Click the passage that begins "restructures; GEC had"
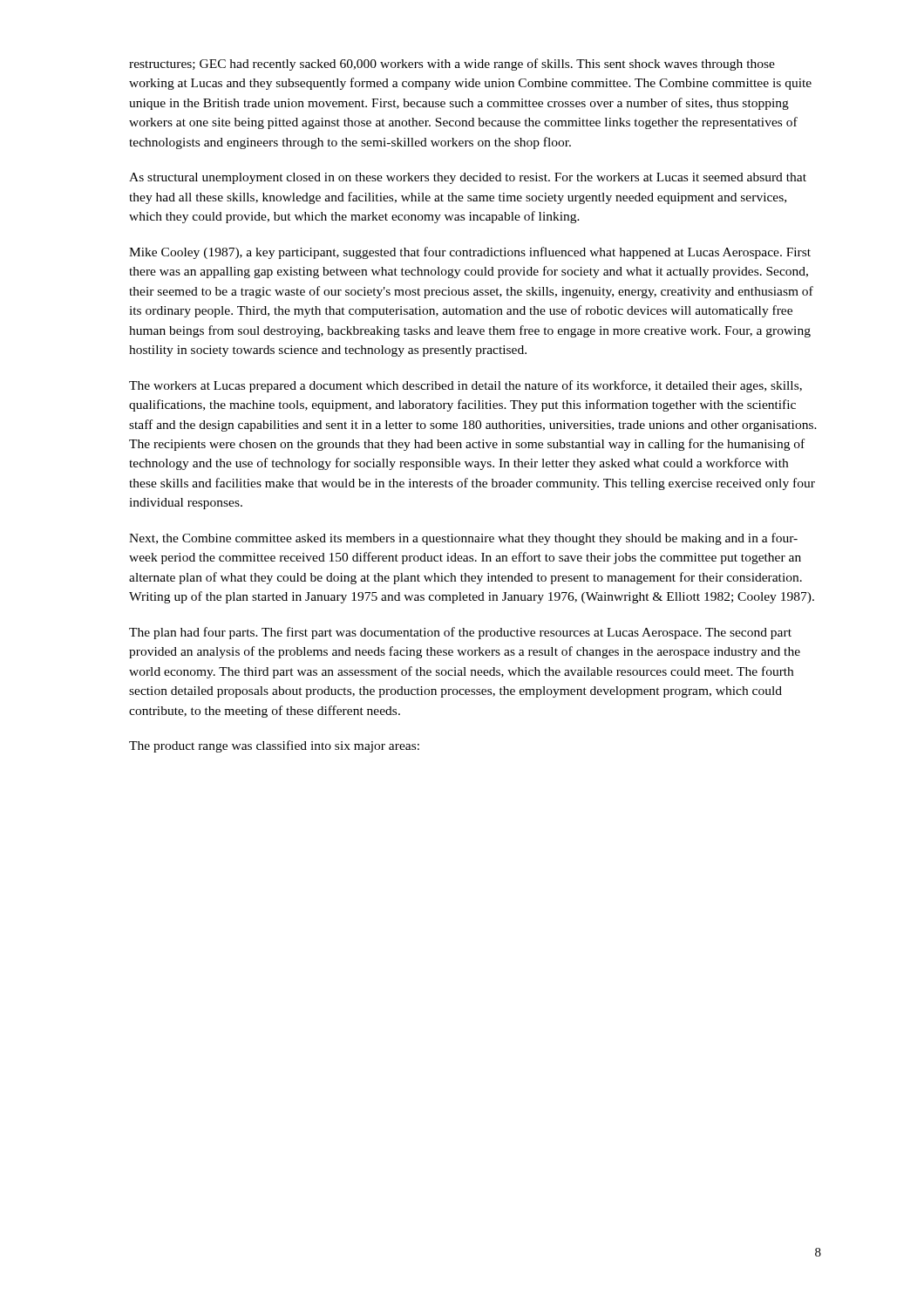The height and width of the screenshot is (1308, 924). click(x=470, y=102)
